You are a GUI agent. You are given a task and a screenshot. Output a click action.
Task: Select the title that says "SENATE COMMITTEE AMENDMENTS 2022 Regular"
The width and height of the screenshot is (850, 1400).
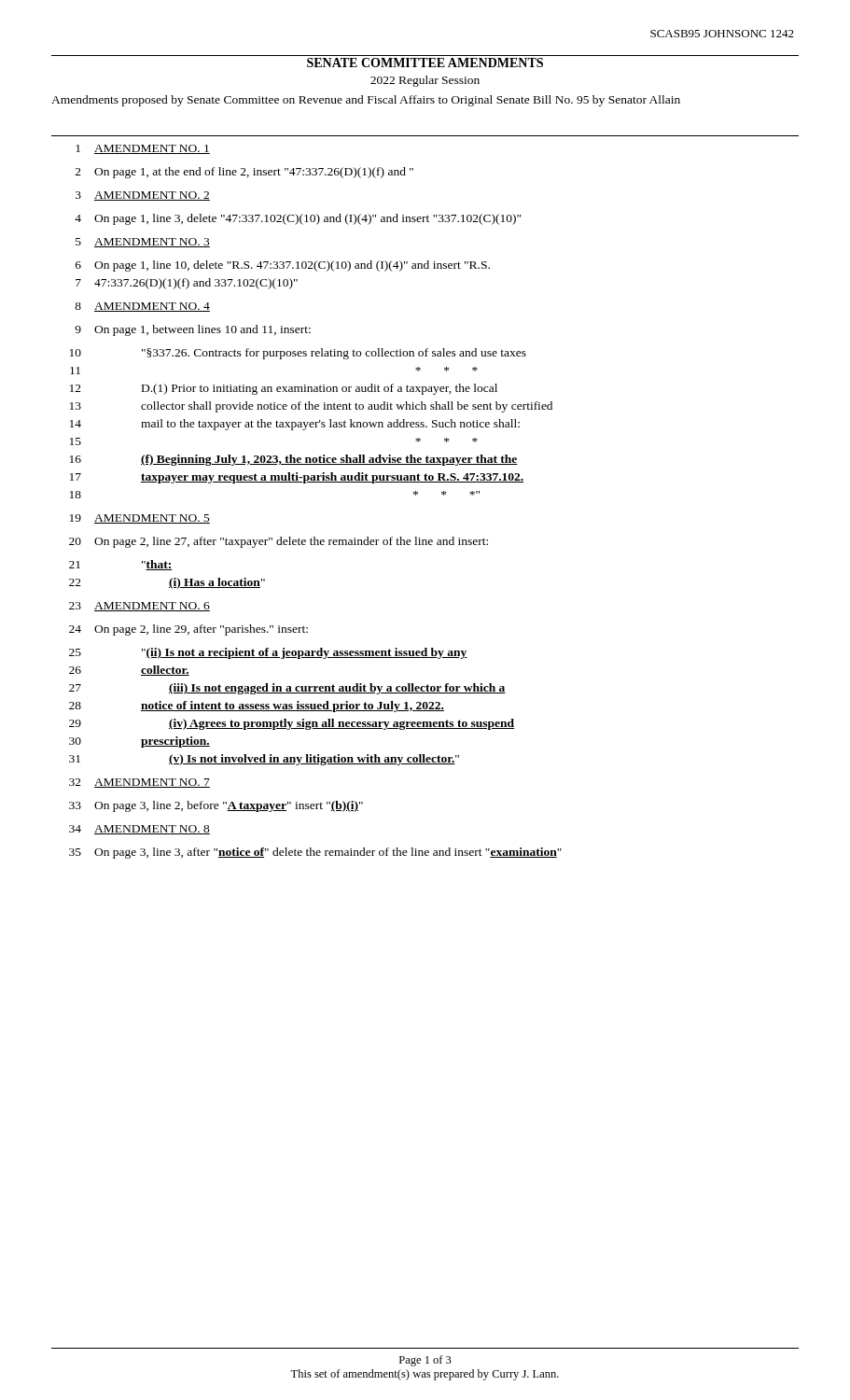[425, 82]
